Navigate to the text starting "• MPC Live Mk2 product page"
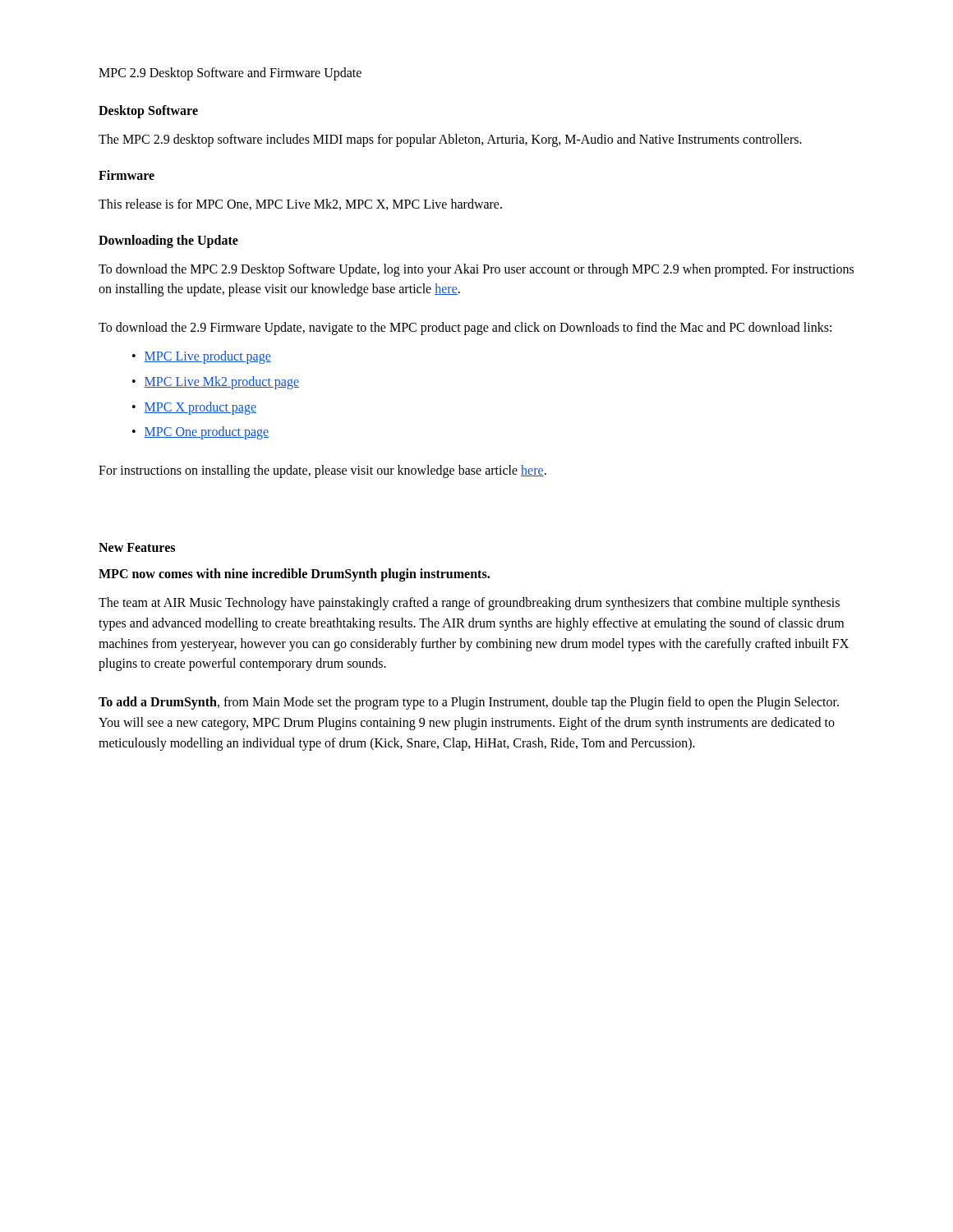Viewport: 953px width, 1232px height. point(215,382)
